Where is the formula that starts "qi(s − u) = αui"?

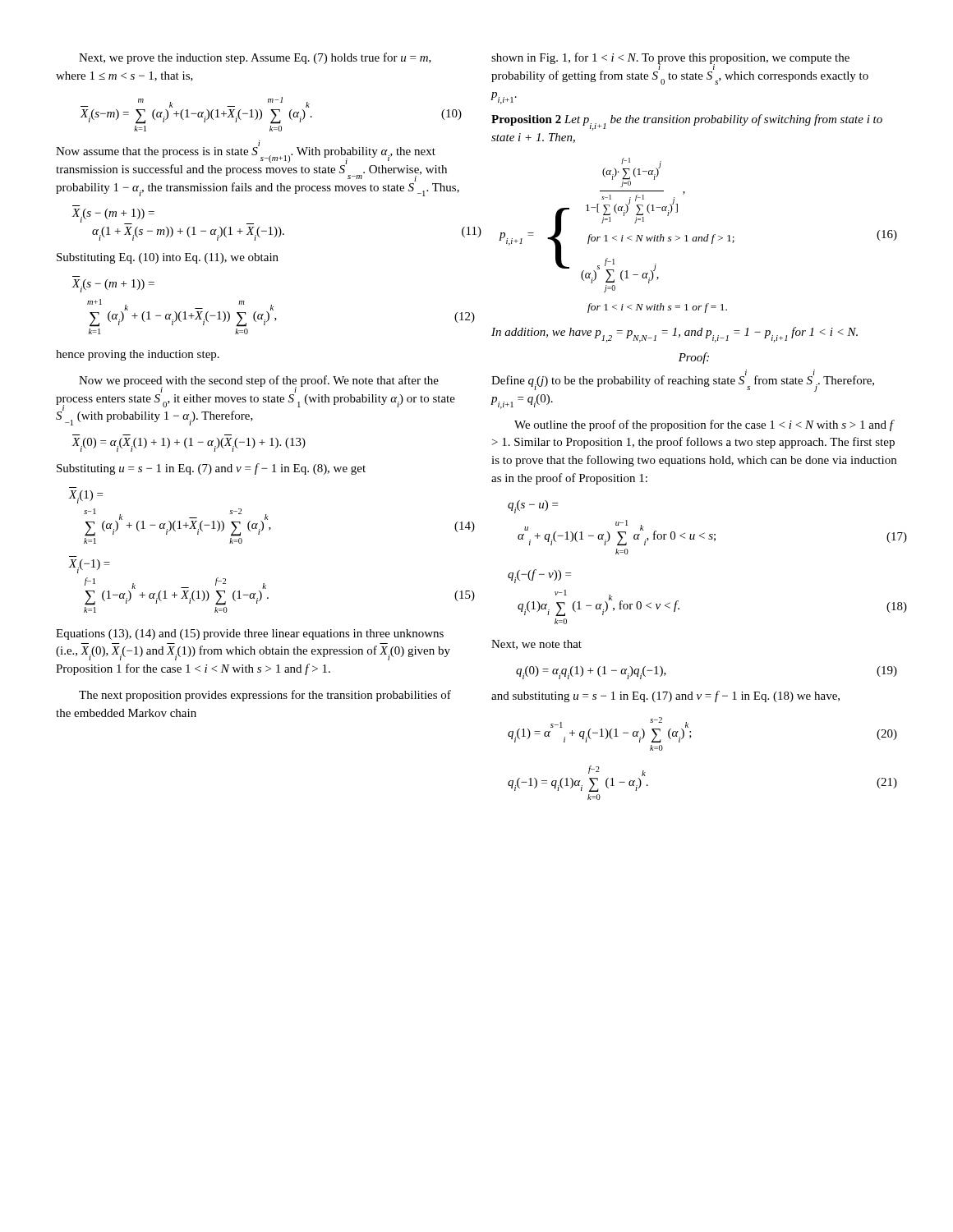[694, 527]
